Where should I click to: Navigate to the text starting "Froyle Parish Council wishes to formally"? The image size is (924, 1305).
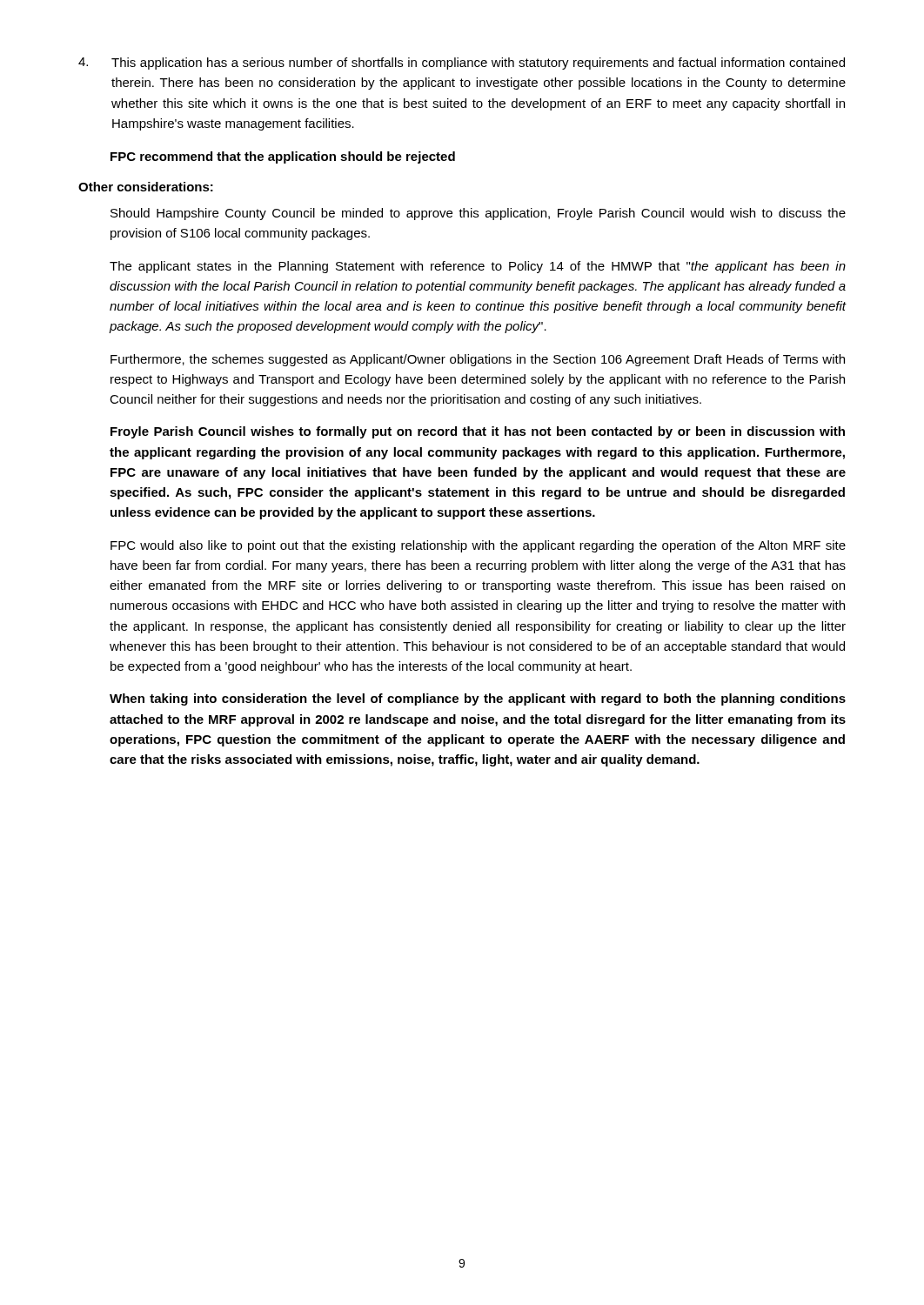(x=478, y=472)
